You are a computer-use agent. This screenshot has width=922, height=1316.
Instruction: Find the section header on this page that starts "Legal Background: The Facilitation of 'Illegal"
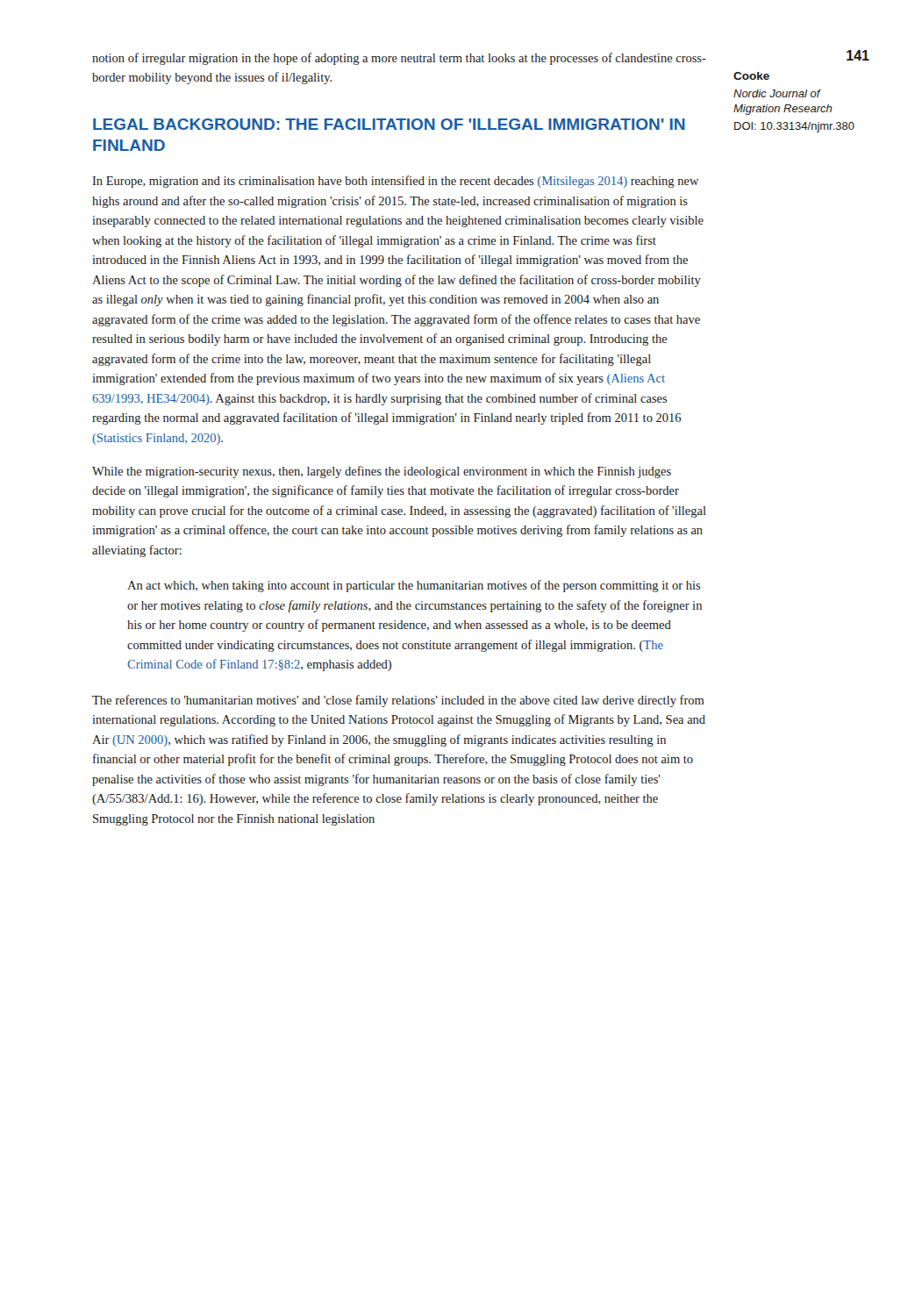(x=389, y=134)
